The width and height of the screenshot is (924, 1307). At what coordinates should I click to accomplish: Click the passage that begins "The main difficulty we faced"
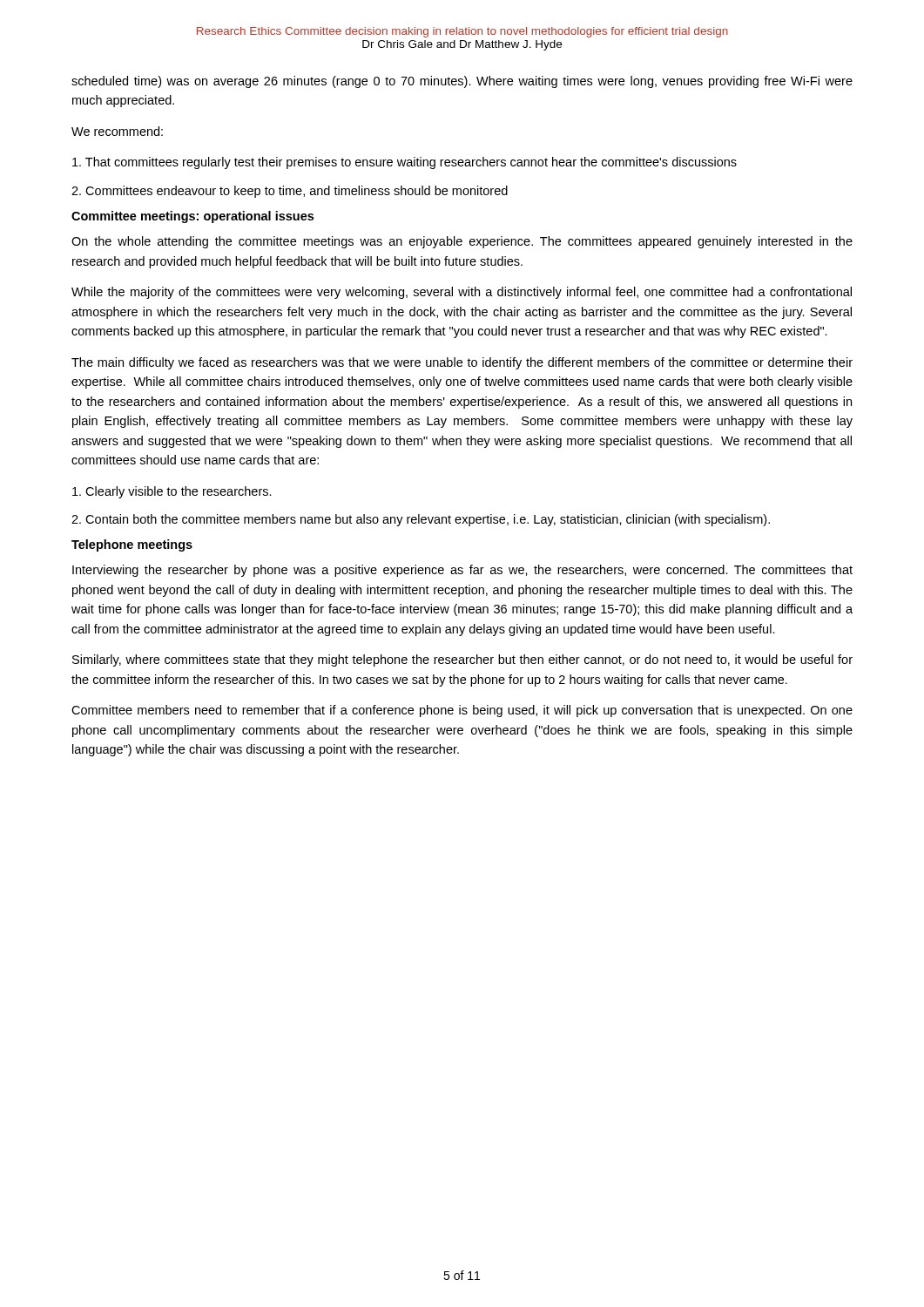462,411
